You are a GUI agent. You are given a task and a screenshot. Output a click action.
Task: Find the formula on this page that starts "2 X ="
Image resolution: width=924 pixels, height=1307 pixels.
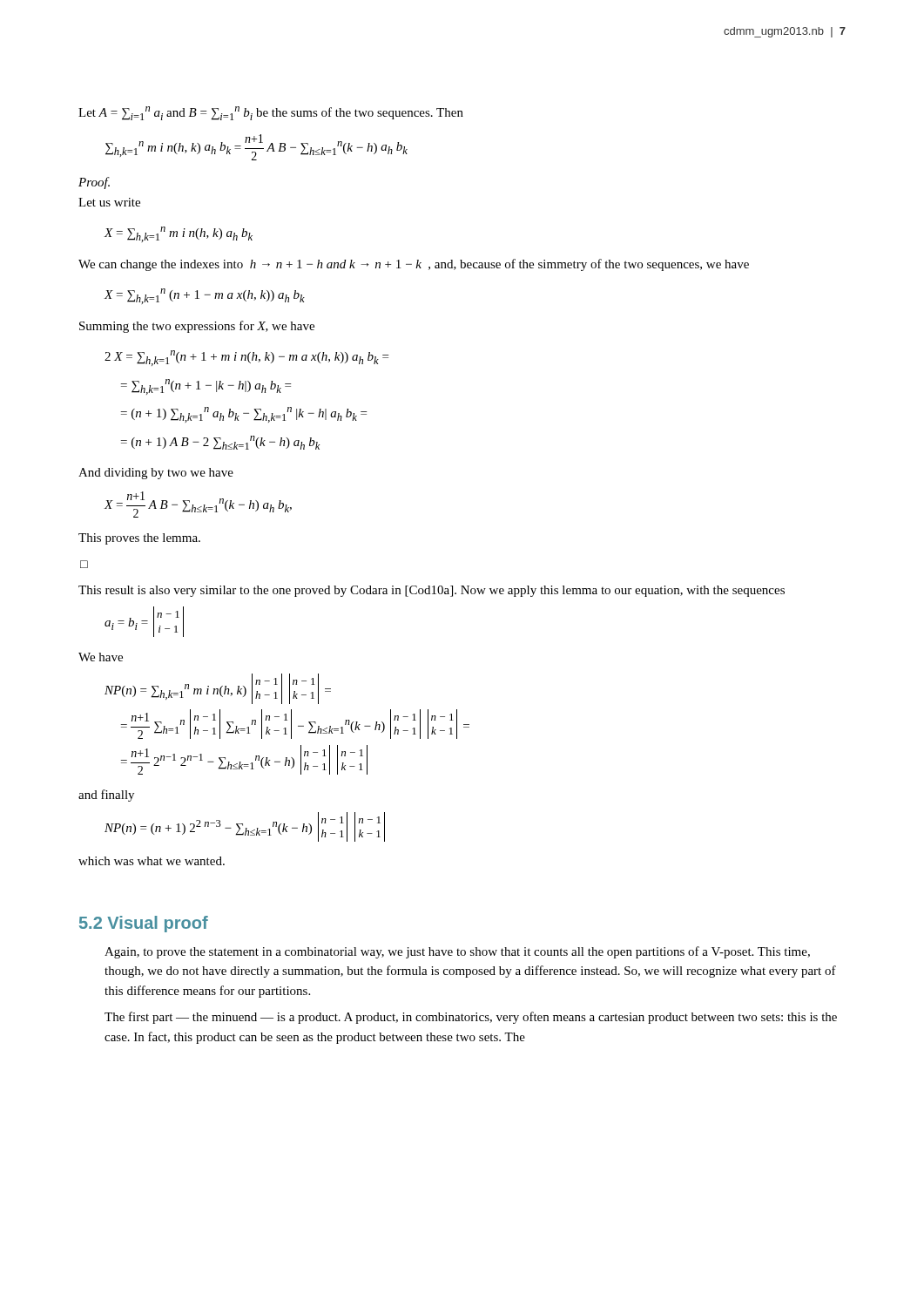[x=247, y=399]
